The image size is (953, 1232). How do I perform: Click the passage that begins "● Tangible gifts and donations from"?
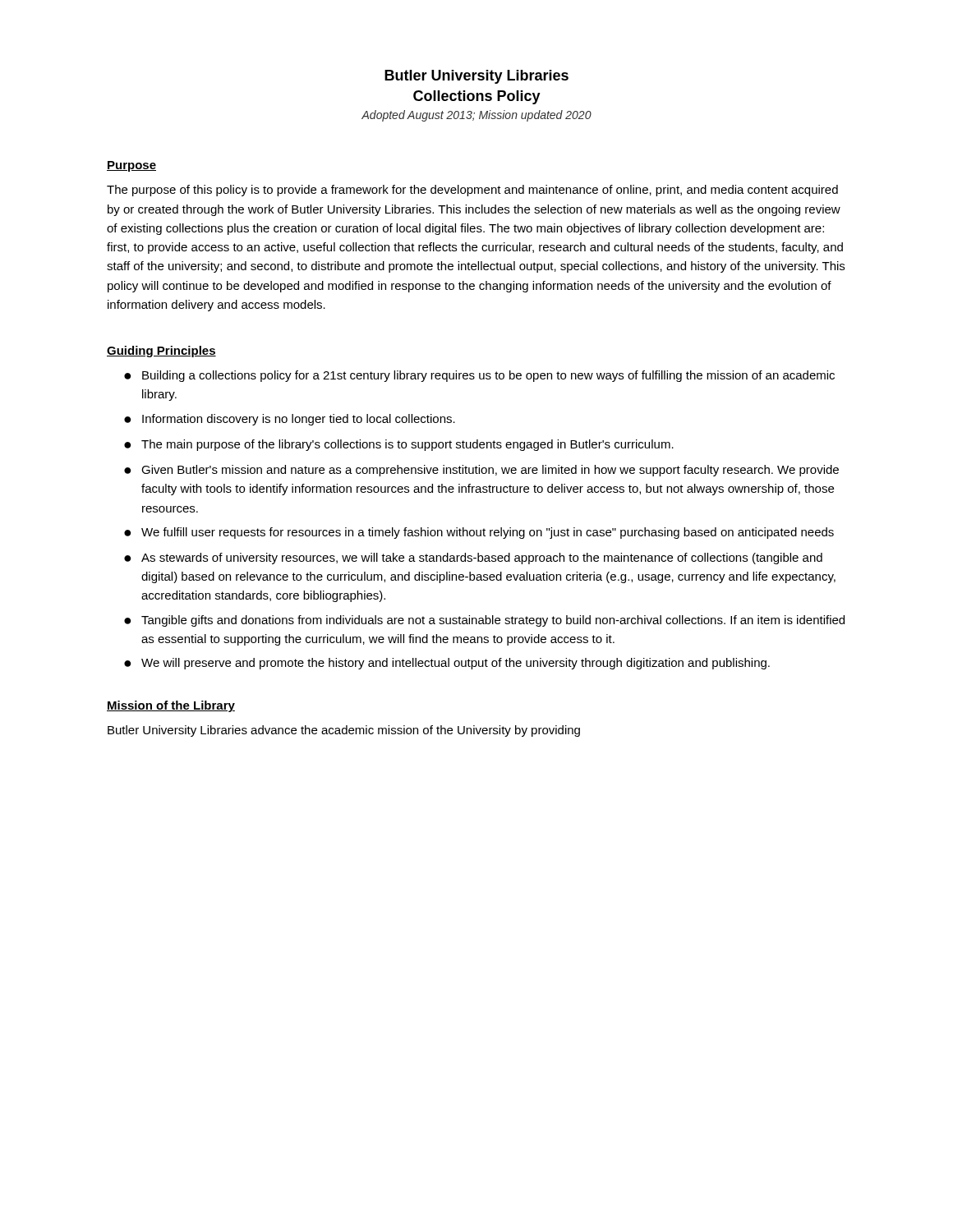coord(485,629)
